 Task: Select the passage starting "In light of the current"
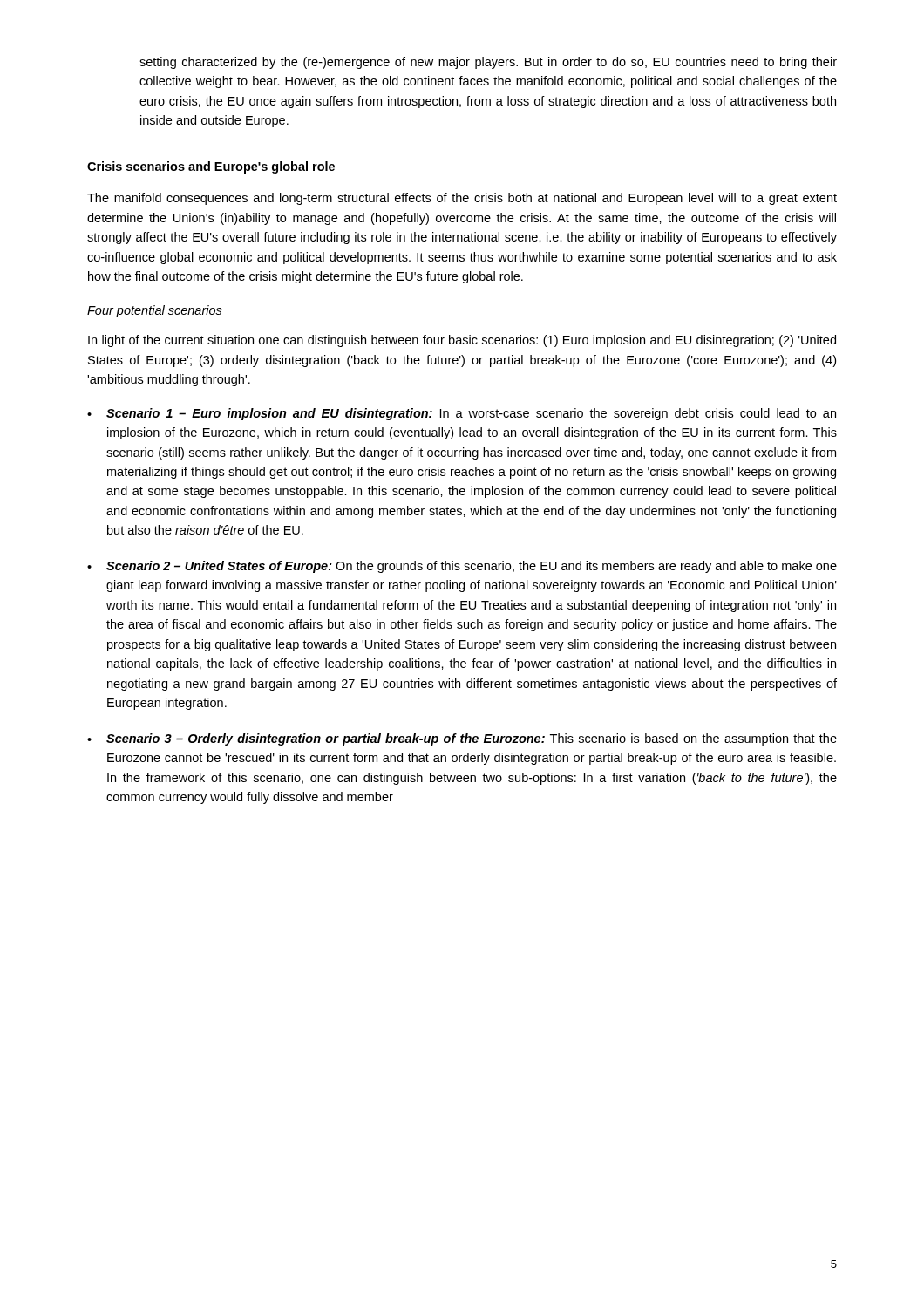click(x=462, y=360)
